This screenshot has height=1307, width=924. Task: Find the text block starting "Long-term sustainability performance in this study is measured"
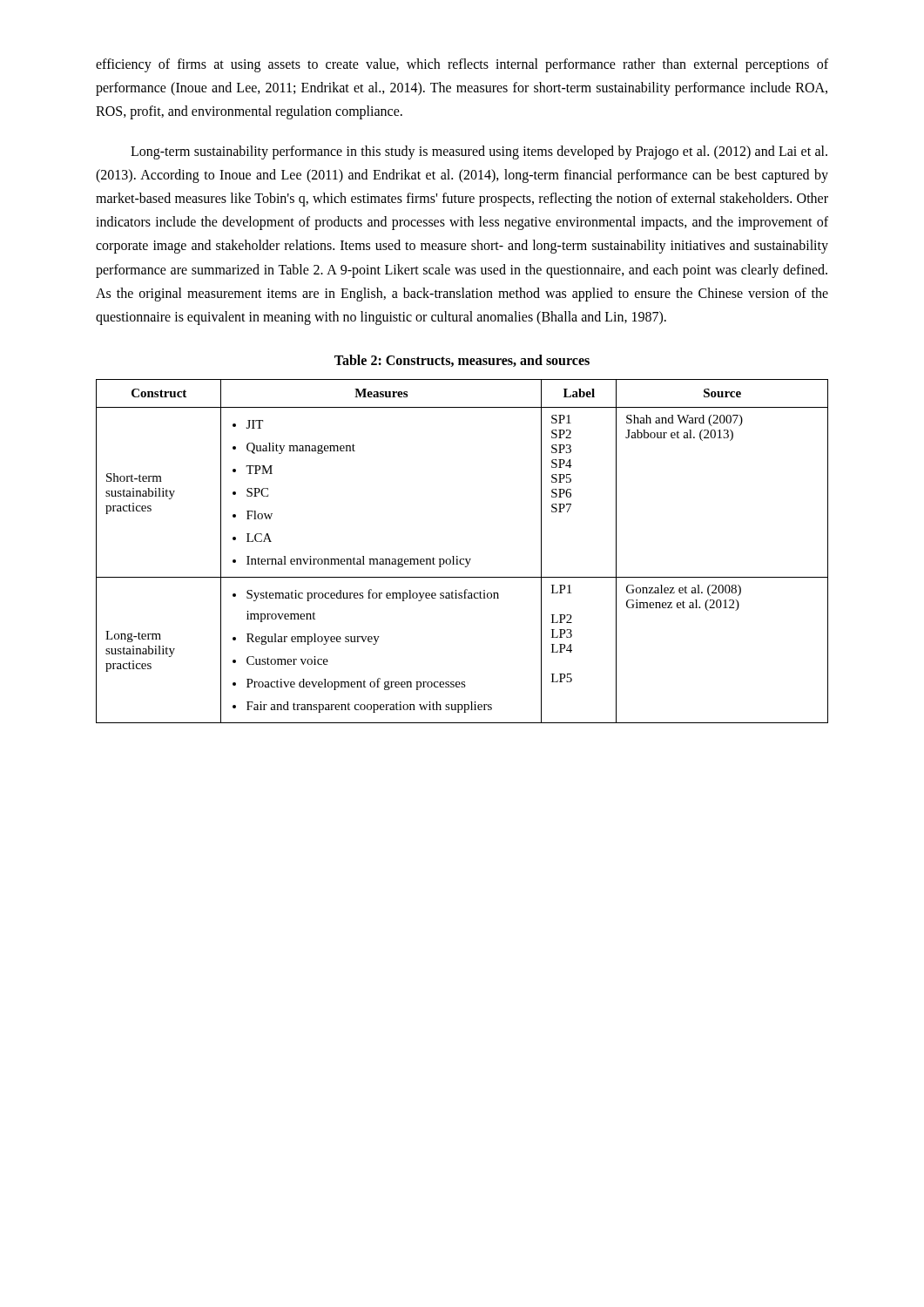(x=462, y=234)
